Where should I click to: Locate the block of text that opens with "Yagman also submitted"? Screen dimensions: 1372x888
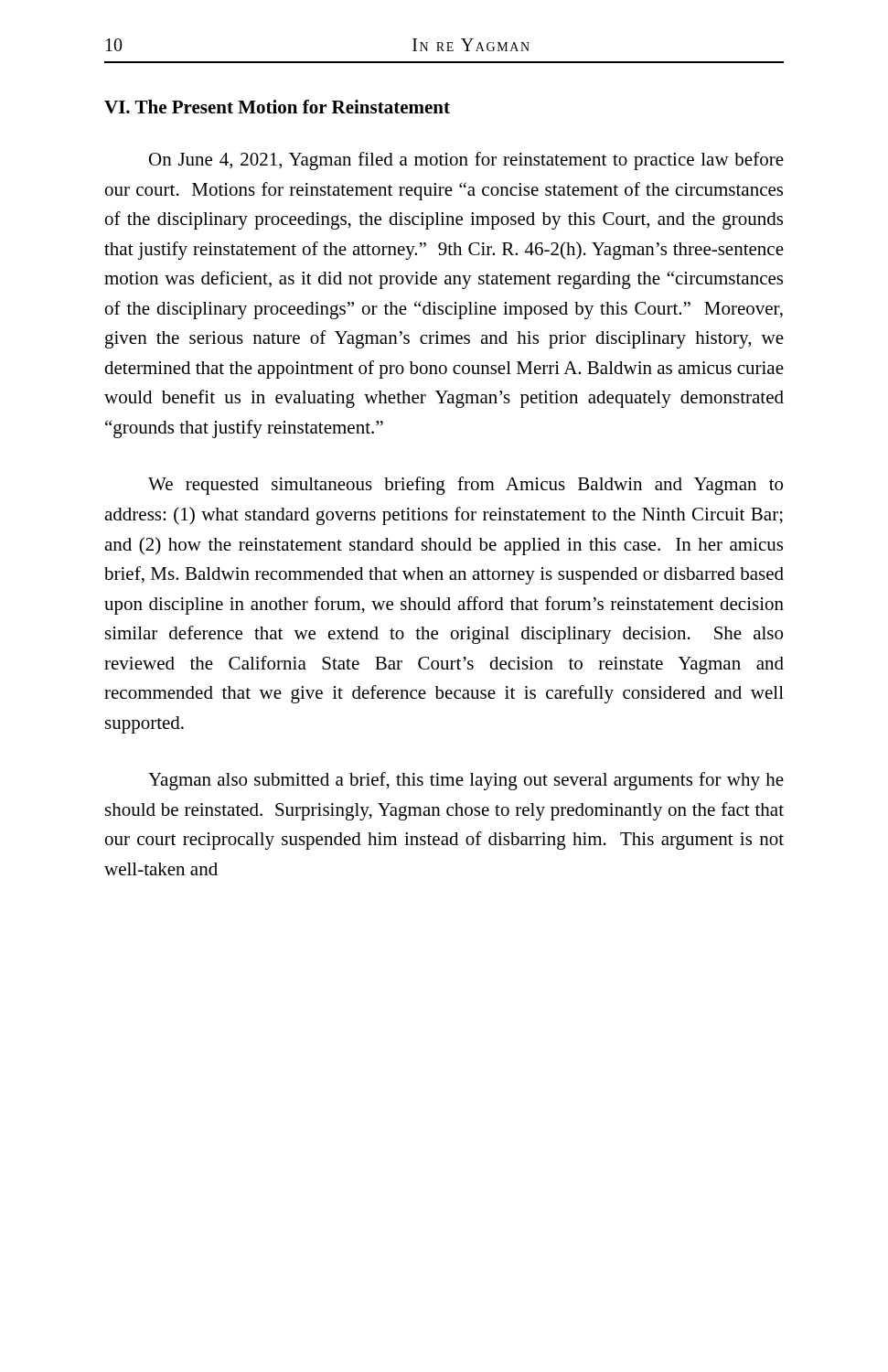tap(444, 824)
